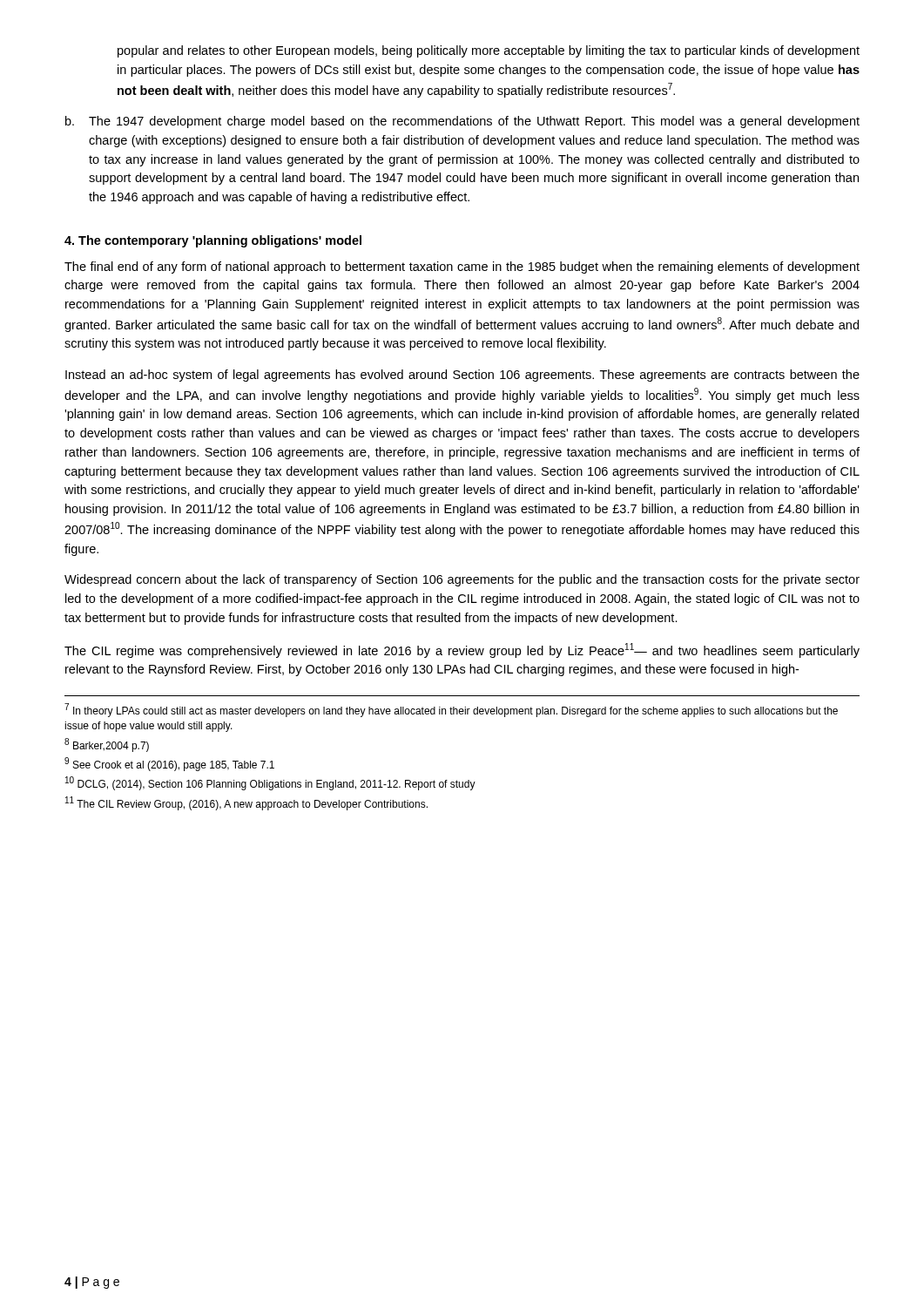The height and width of the screenshot is (1307, 924).
Task: Find the footnote containing "9 See Crook et al"
Action: pos(170,764)
